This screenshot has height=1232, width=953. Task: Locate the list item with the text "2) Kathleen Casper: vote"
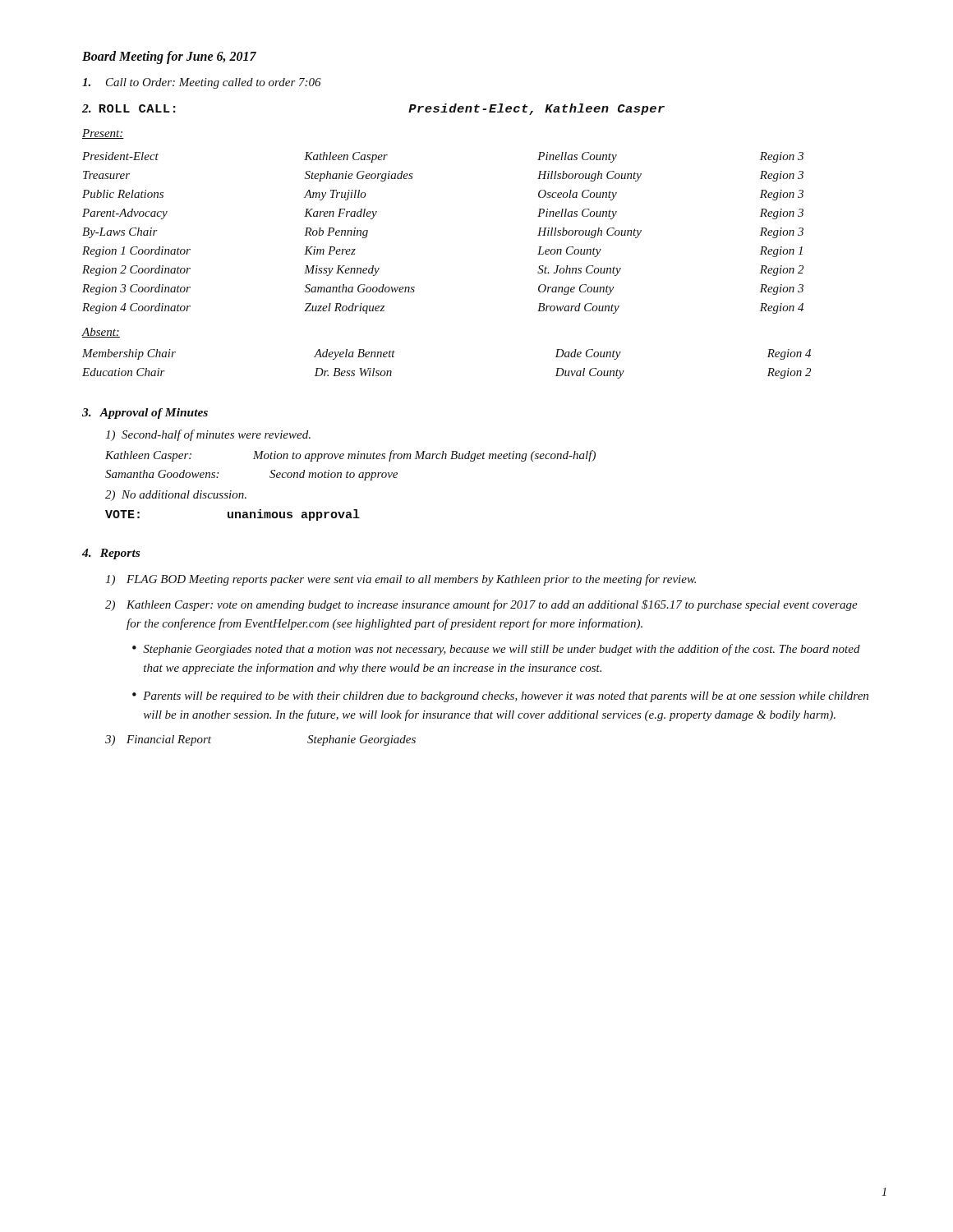[488, 614]
